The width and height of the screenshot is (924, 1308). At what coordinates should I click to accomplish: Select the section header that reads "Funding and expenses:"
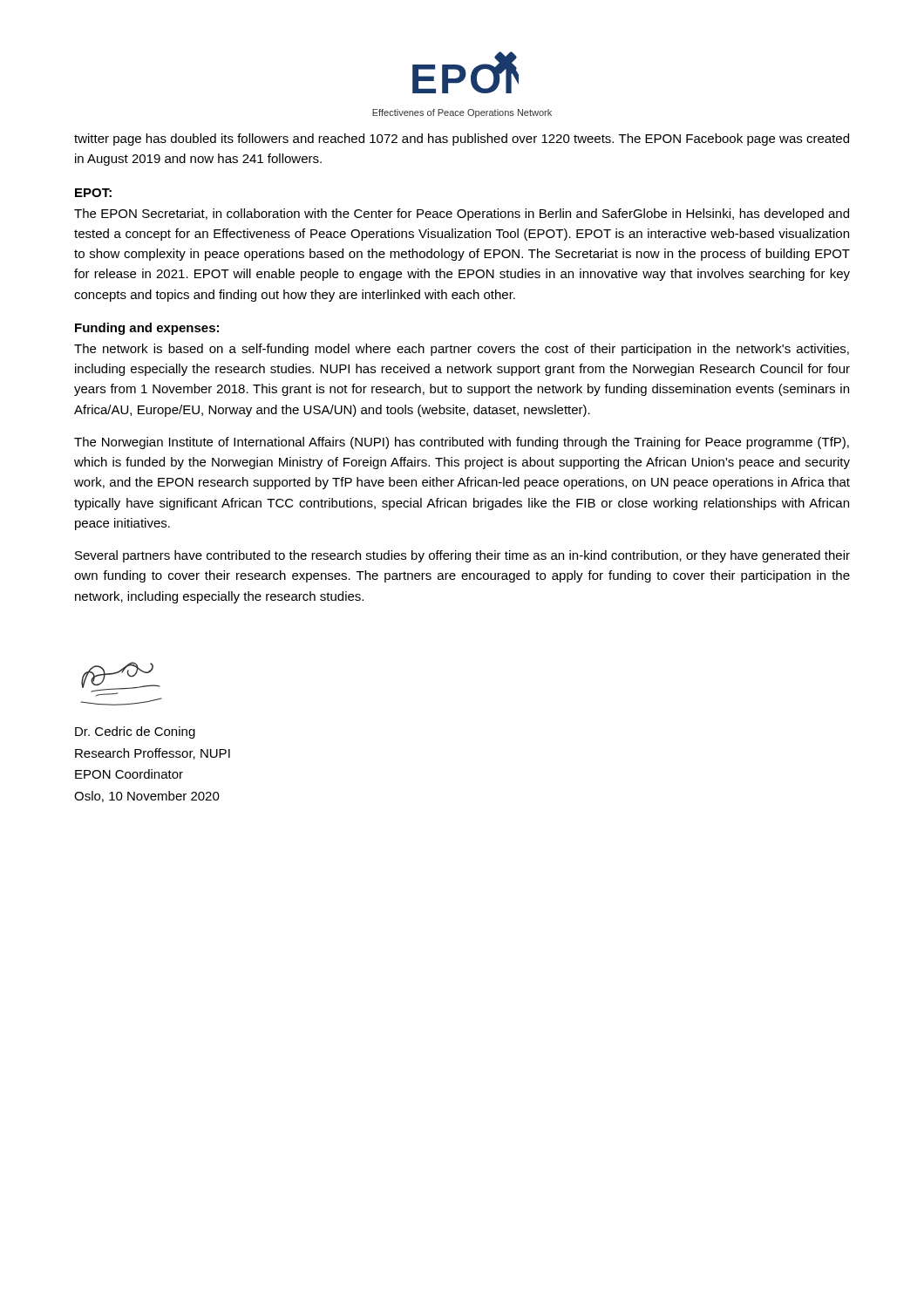(x=147, y=327)
